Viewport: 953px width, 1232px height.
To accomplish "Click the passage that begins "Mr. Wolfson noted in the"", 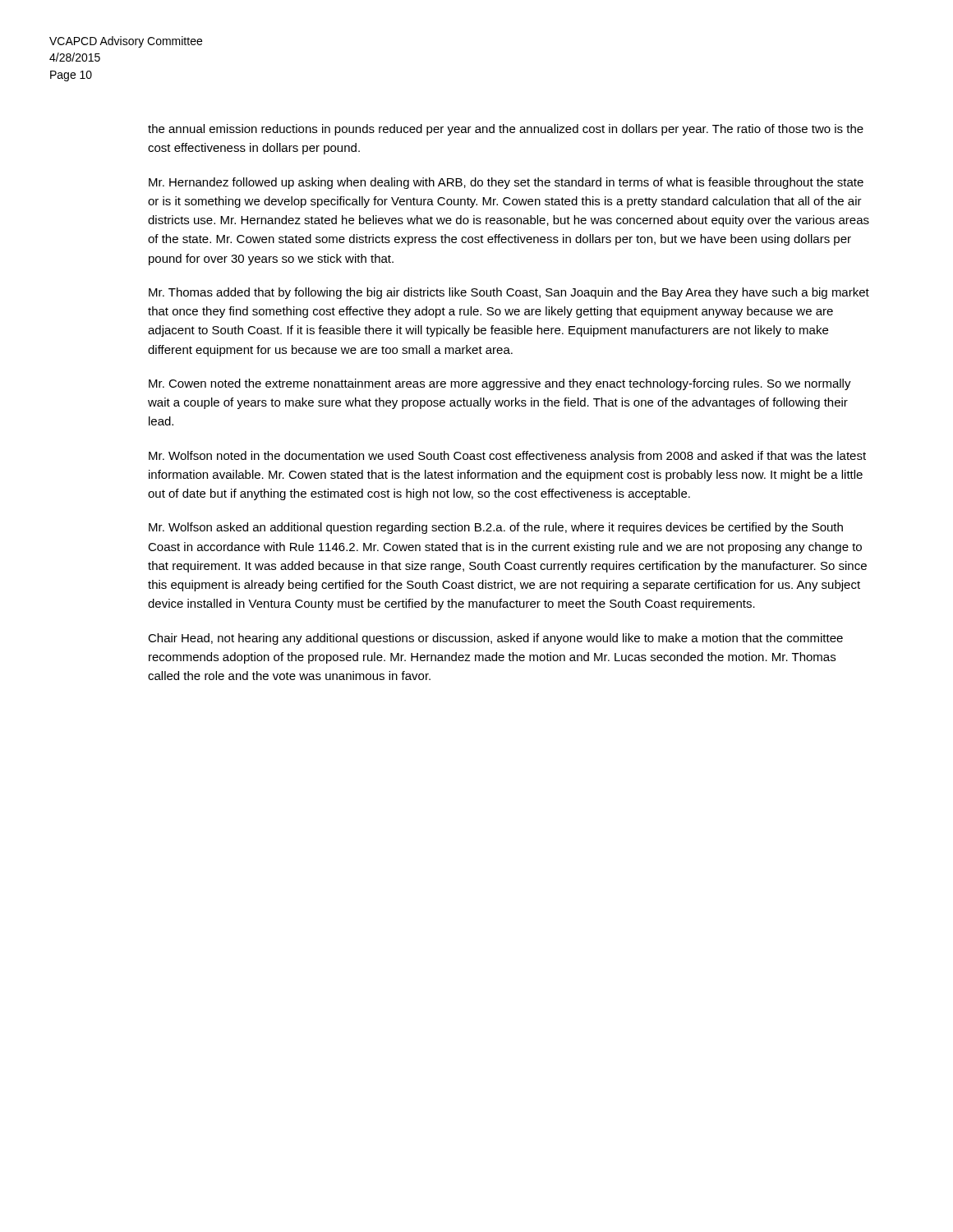I will coord(507,474).
